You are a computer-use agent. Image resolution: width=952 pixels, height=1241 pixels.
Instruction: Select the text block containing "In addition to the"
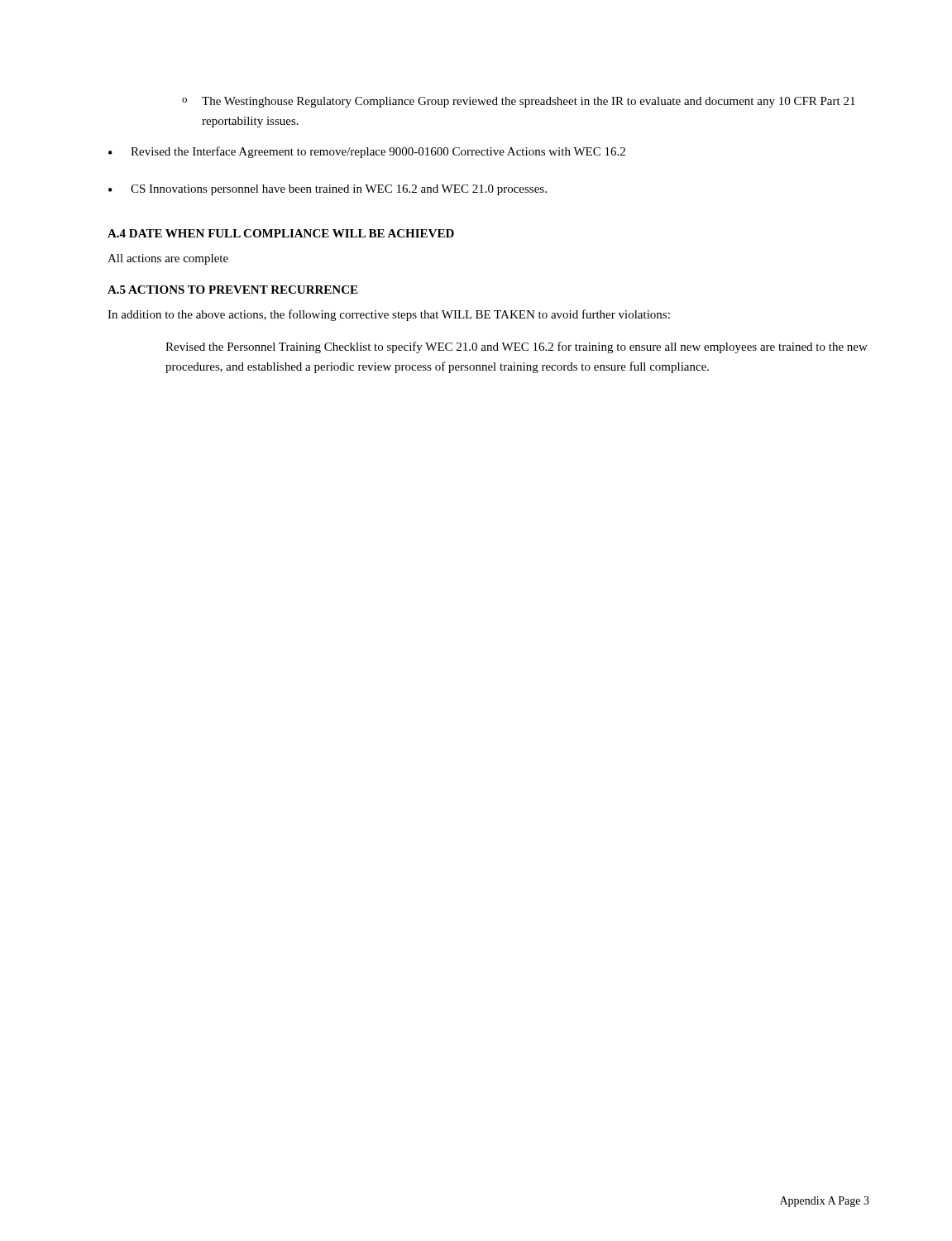pos(389,314)
